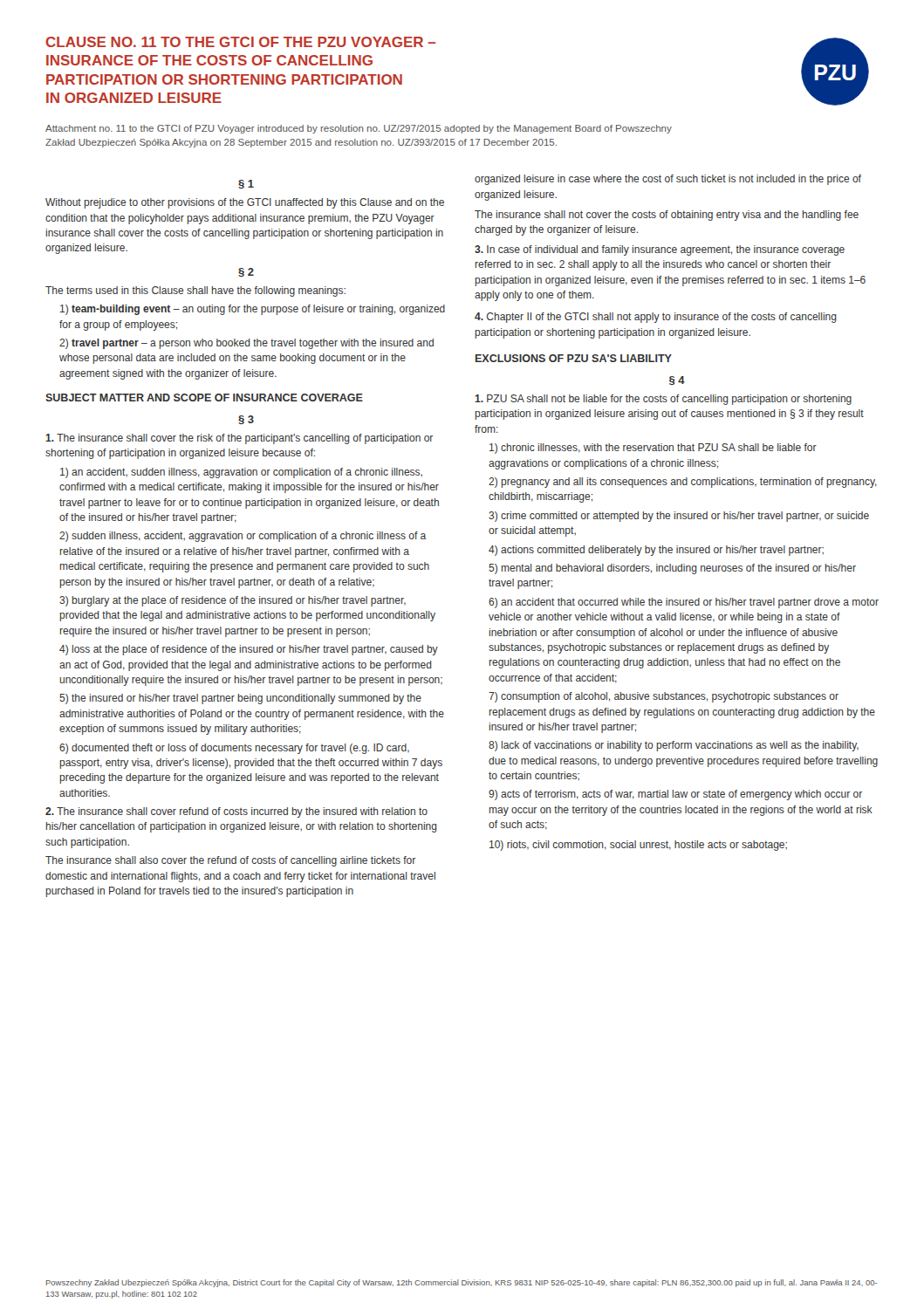The height and width of the screenshot is (1309, 924).
Task: Find the text starting "EXCLUSIONS OF PZU SA'S"
Action: [573, 359]
